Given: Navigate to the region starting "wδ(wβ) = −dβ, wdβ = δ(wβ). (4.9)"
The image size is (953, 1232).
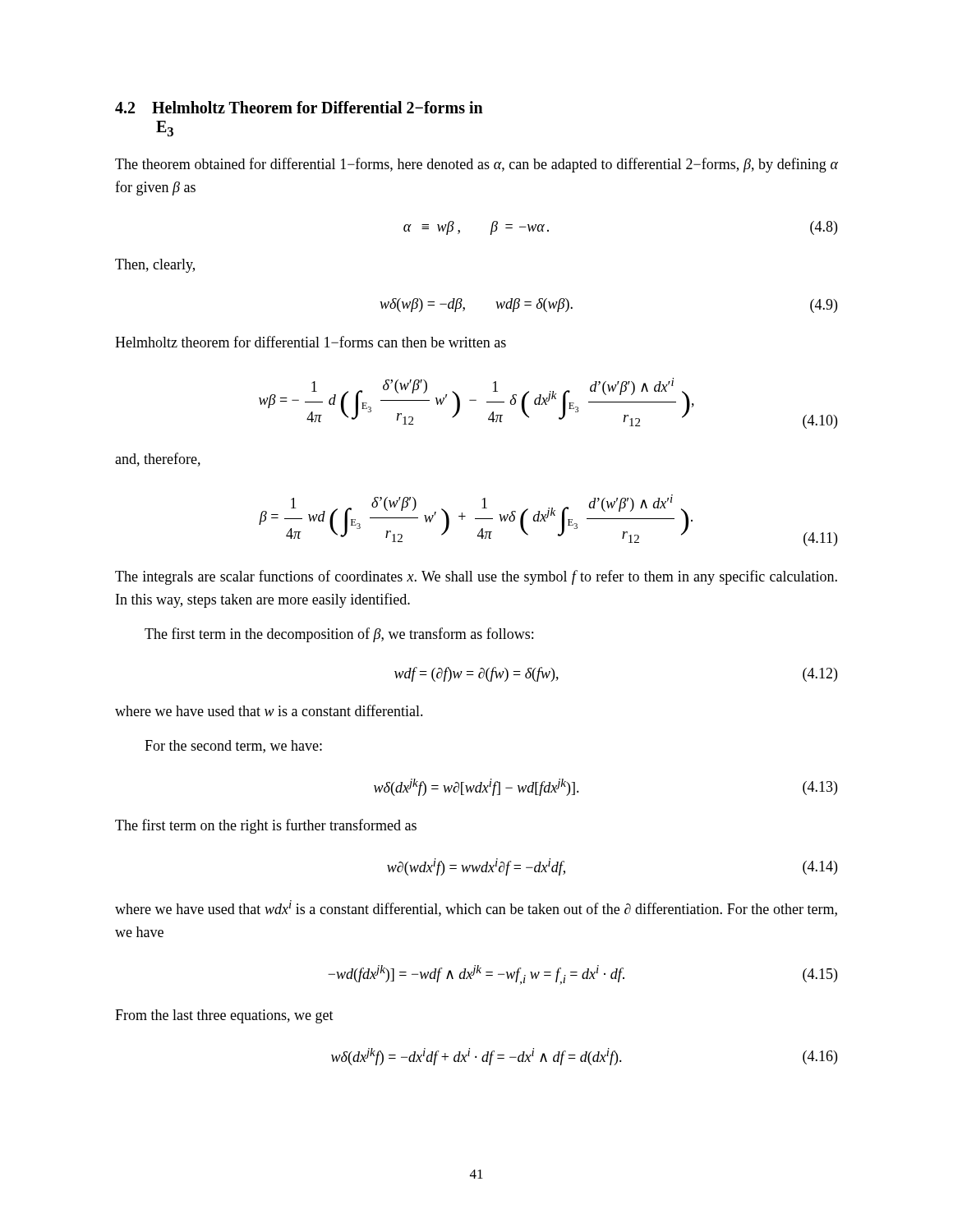Looking at the screenshot, I should (421, 305).
